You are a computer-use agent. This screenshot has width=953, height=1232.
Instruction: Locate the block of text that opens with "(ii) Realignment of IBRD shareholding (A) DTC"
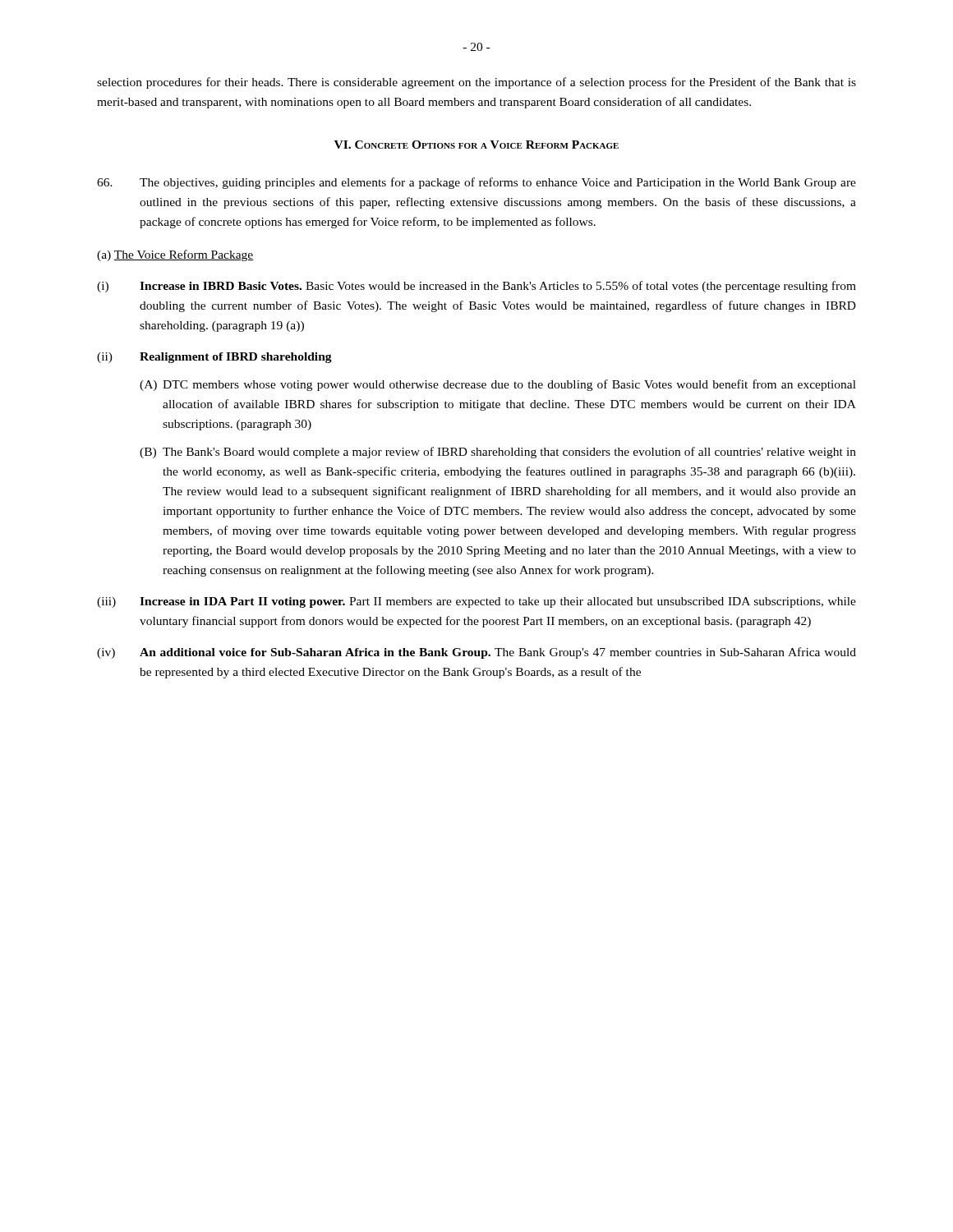point(476,463)
